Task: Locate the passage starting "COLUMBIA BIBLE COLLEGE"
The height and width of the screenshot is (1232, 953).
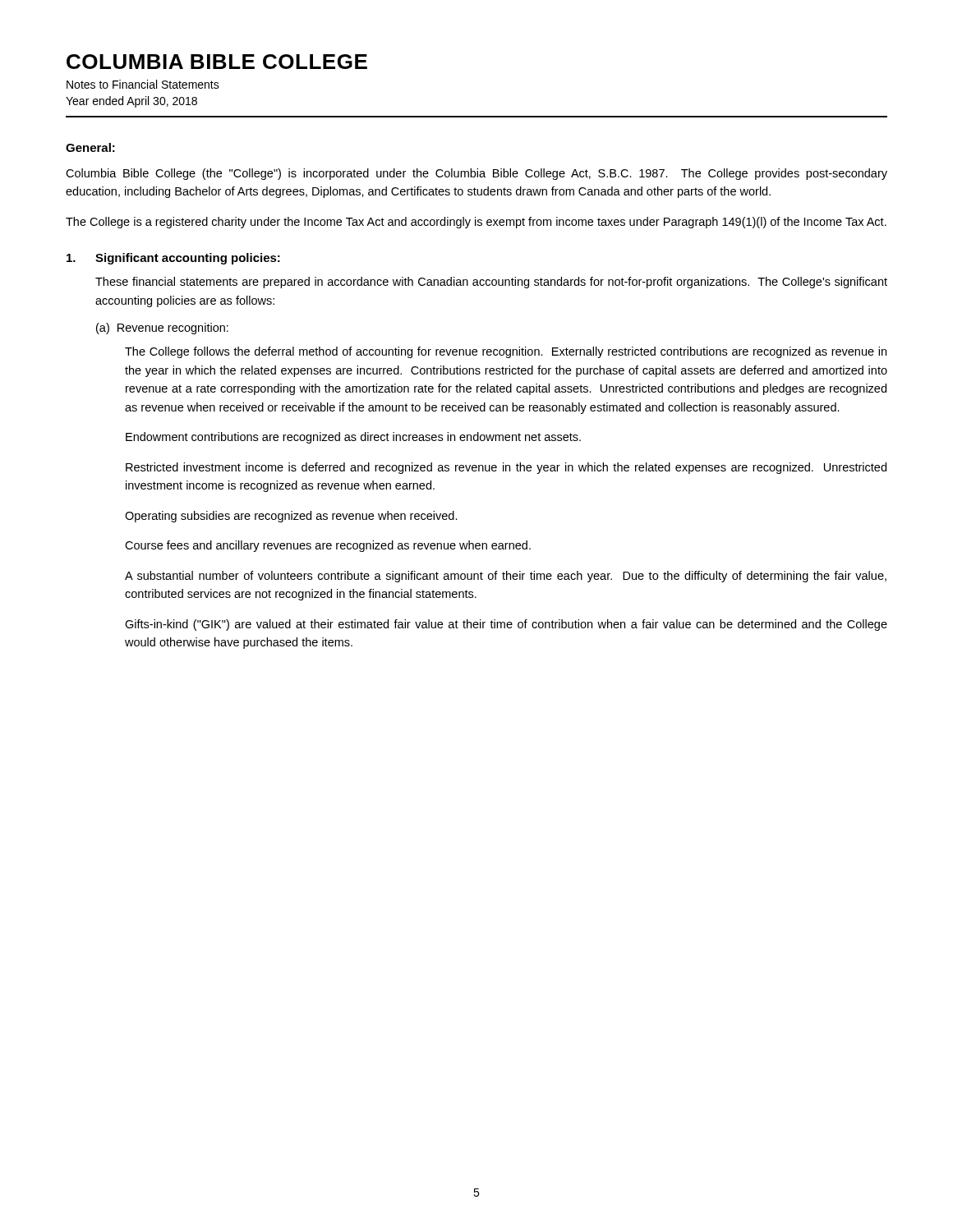Action: [x=217, y=62]
